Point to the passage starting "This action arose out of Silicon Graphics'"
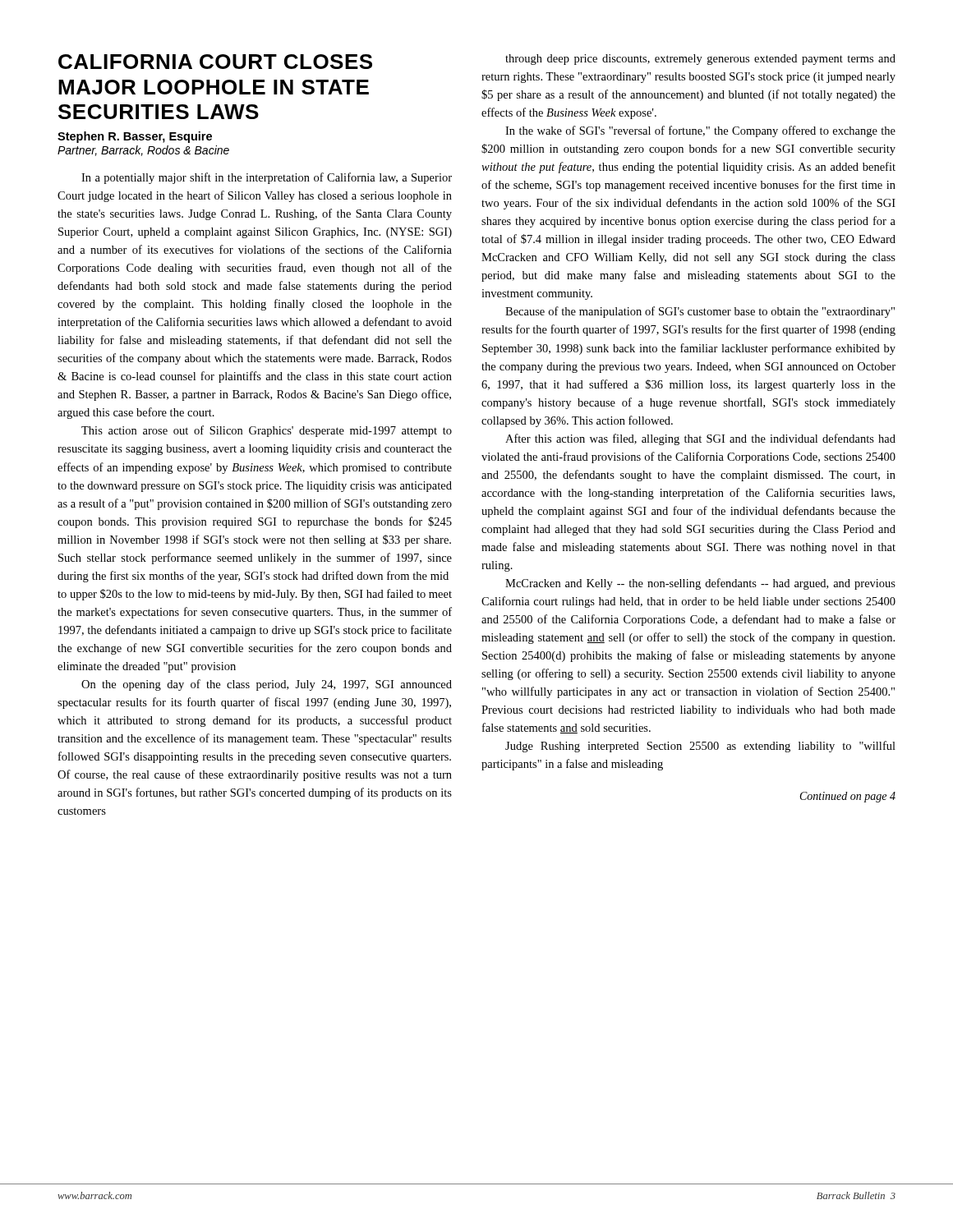 pyautogui.click(x=255, y=548)
